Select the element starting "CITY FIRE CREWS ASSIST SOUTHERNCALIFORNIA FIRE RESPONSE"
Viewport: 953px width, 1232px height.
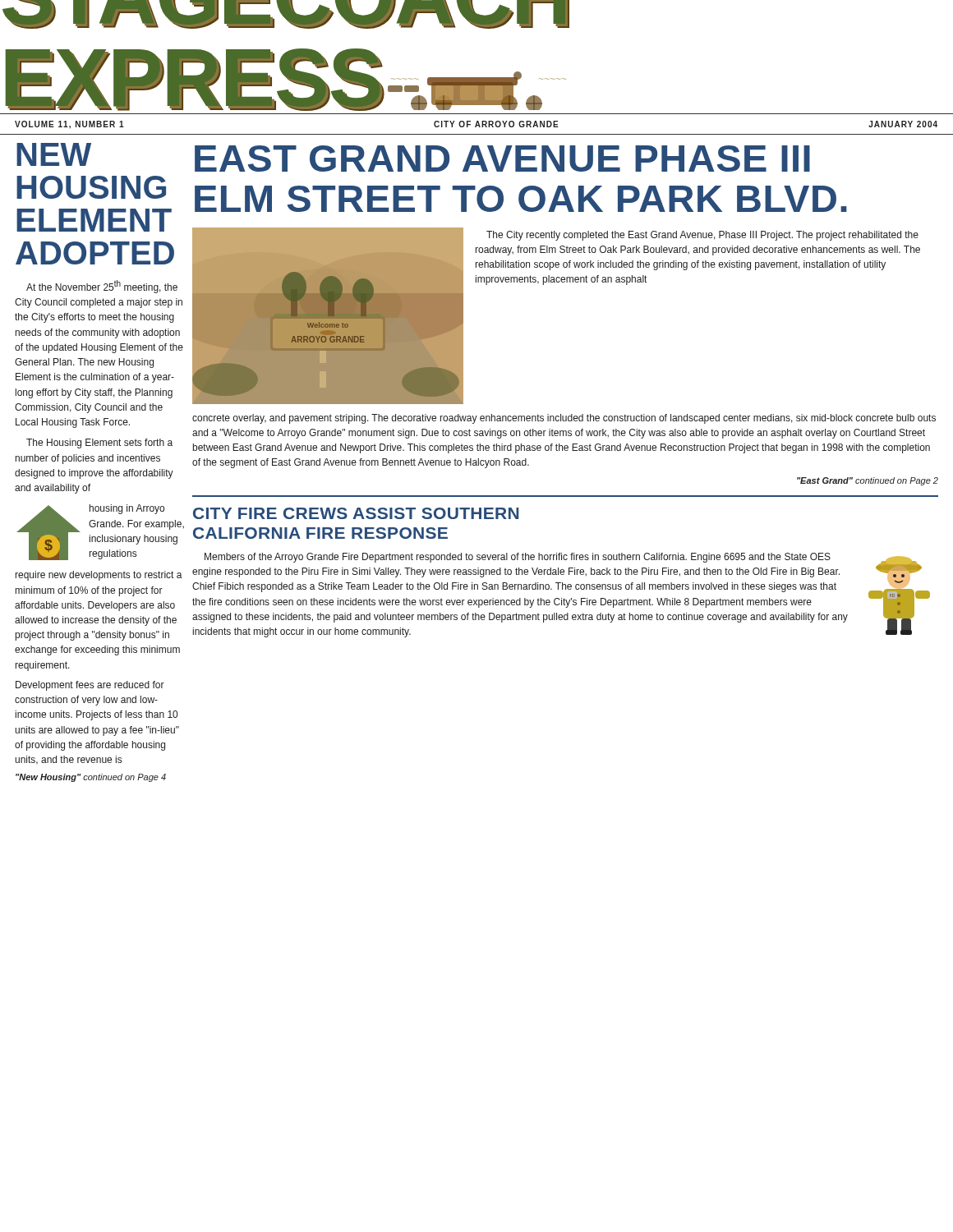click(x=356, y=522)
